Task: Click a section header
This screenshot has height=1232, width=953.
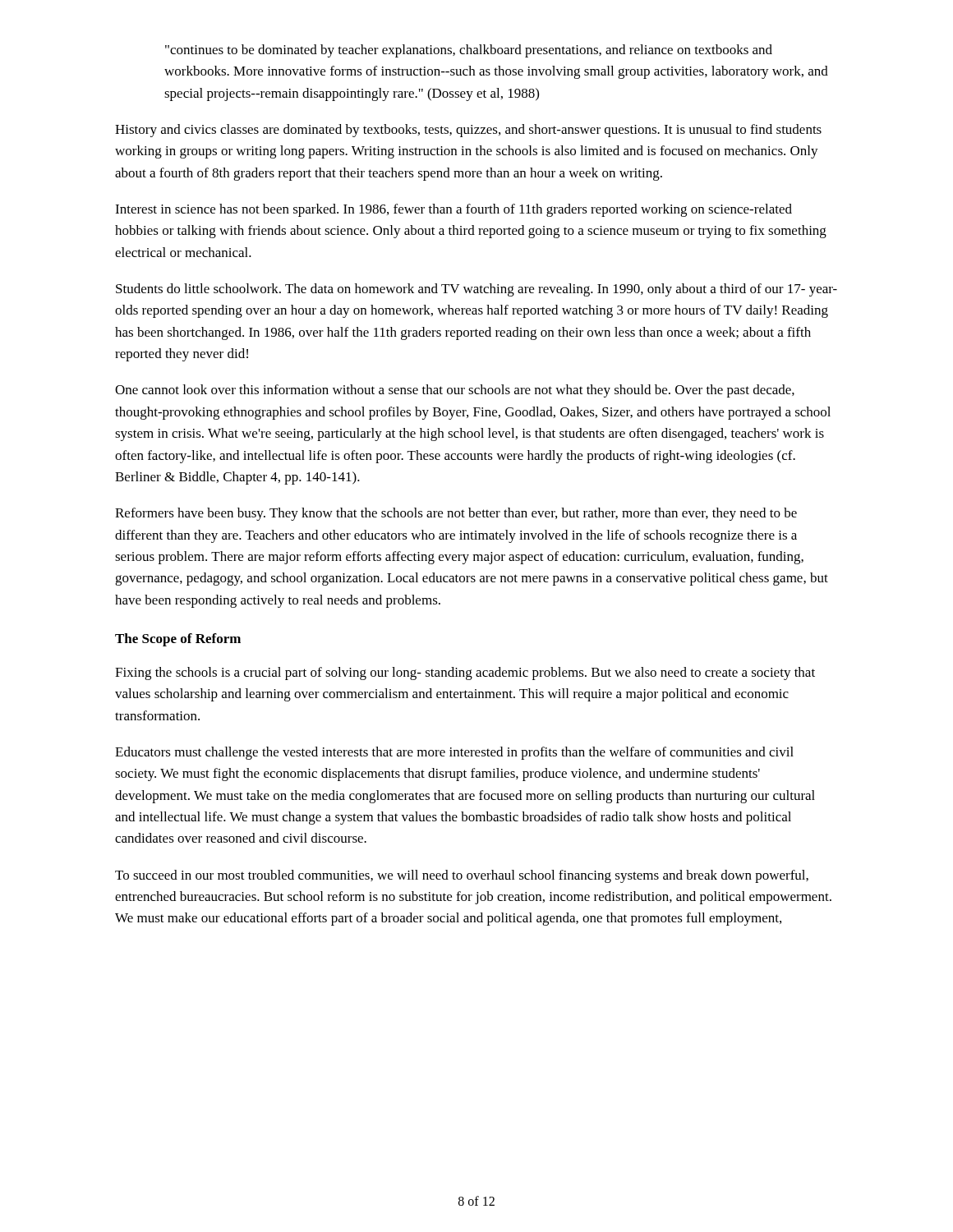Action: pyautogui.click(x=178, y=638)
